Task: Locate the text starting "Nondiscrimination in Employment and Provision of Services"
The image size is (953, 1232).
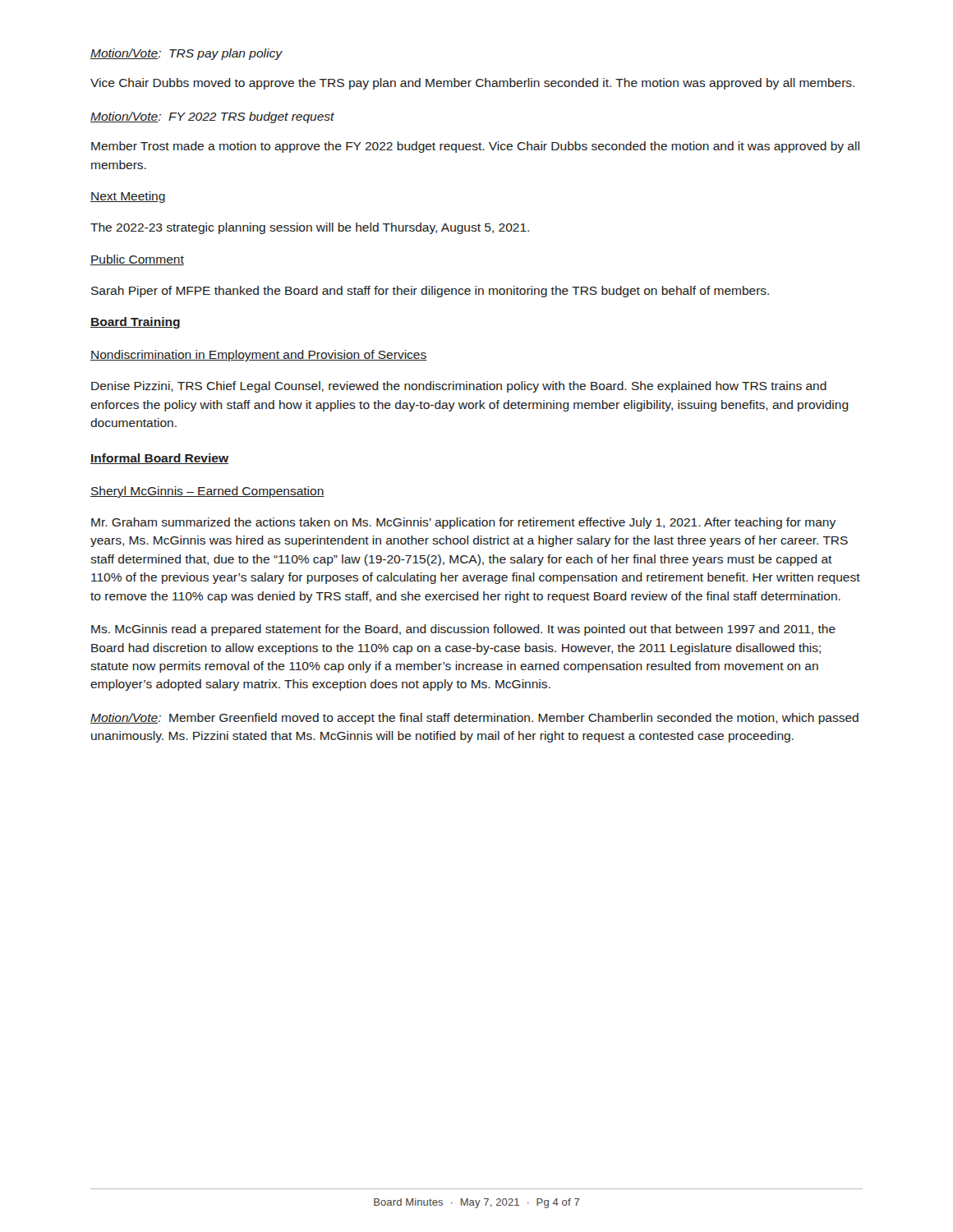Action: pyautogui.click(x=258, y=355)
